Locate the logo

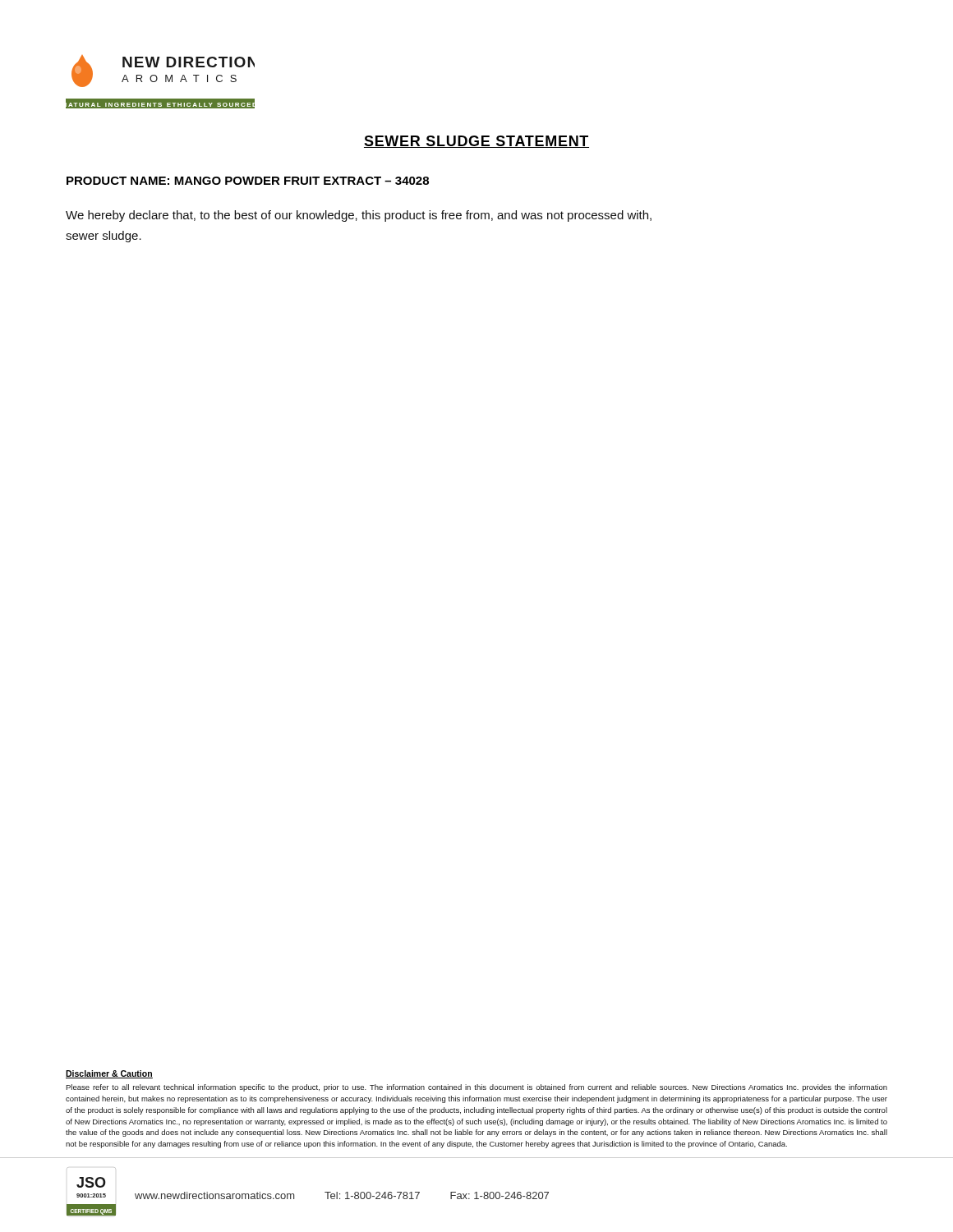click(476, 79)
